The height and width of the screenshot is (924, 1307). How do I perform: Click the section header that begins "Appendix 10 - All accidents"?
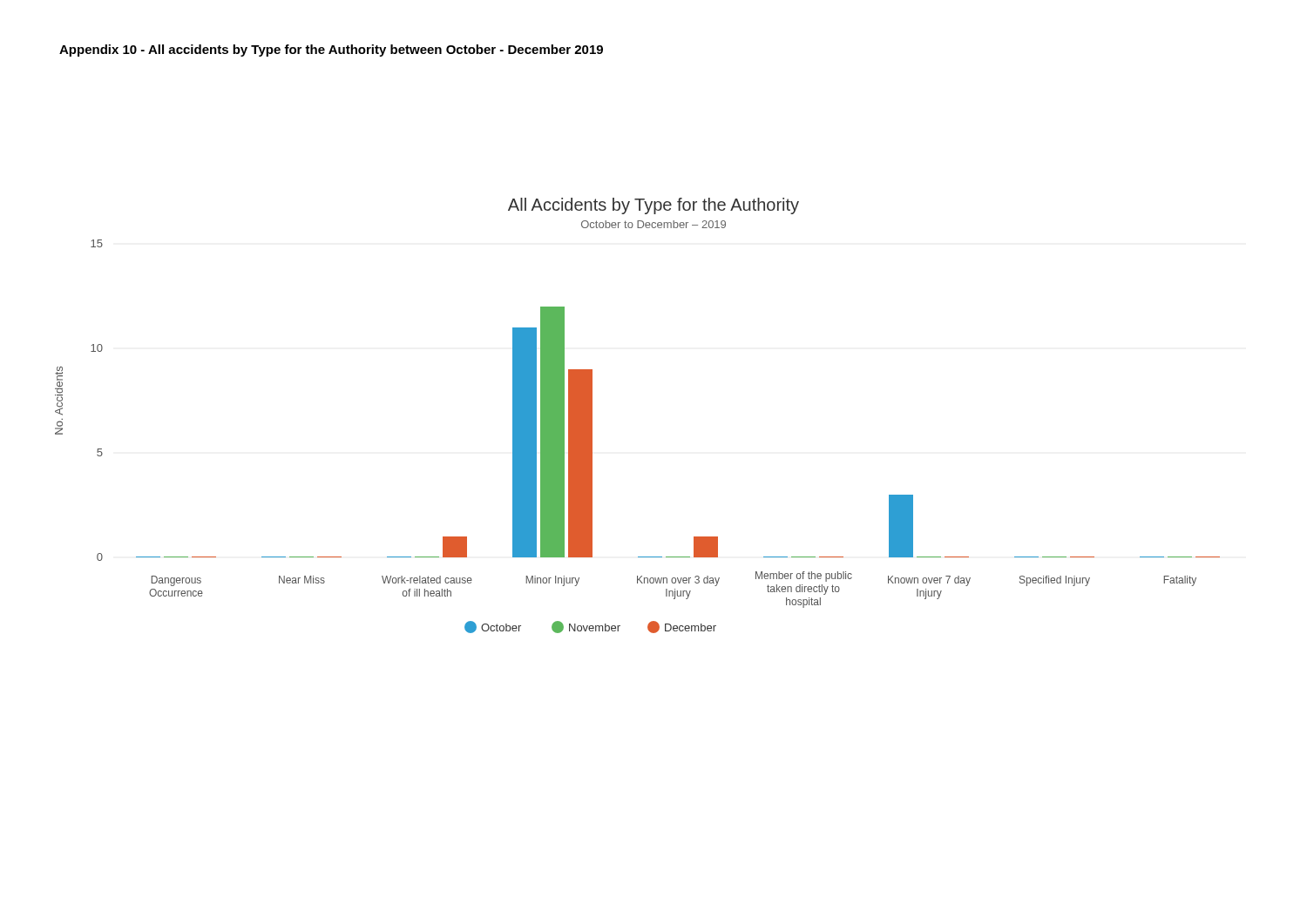(x=331, y=49)
